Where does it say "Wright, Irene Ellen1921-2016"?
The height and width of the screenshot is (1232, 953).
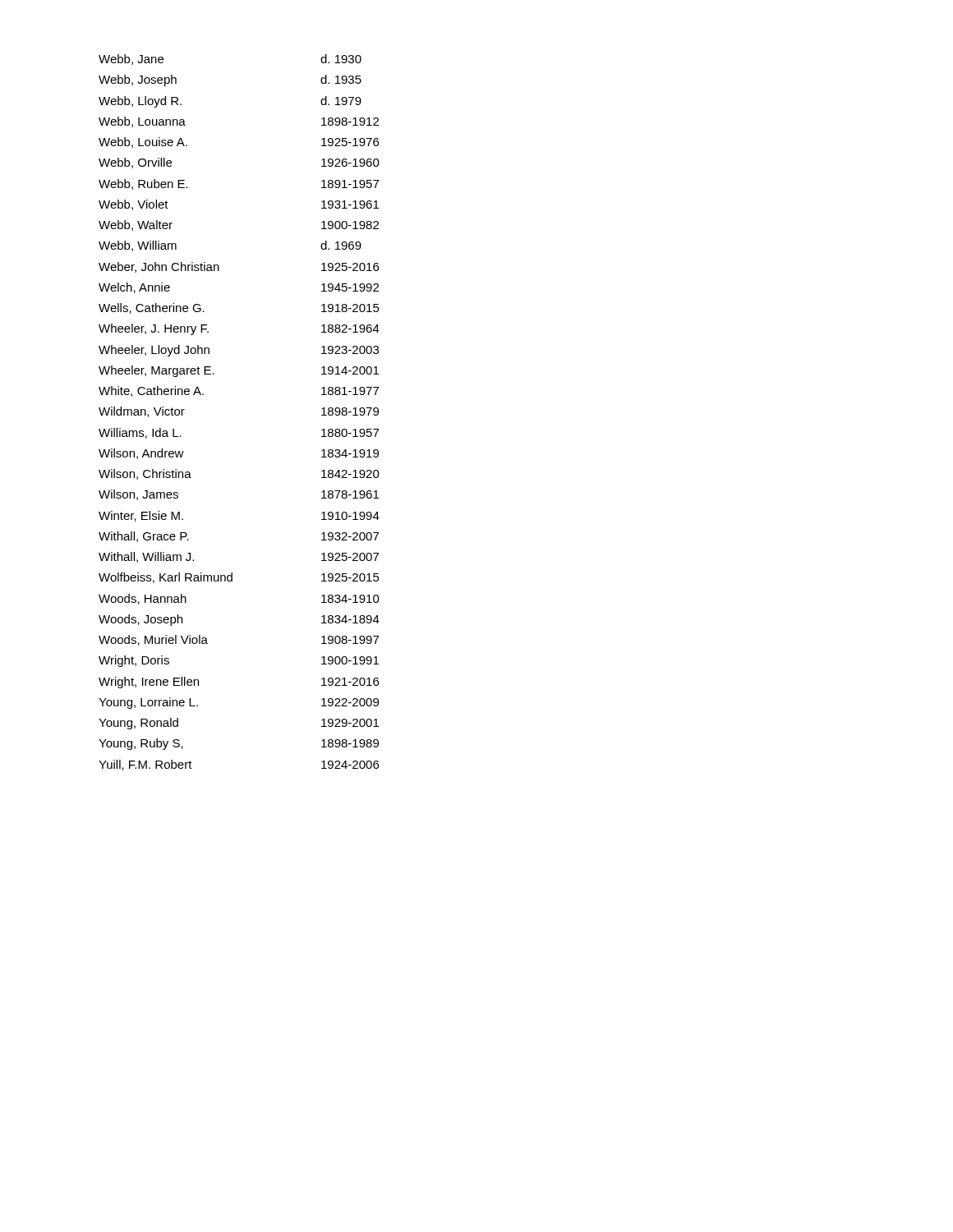(149, 682)
